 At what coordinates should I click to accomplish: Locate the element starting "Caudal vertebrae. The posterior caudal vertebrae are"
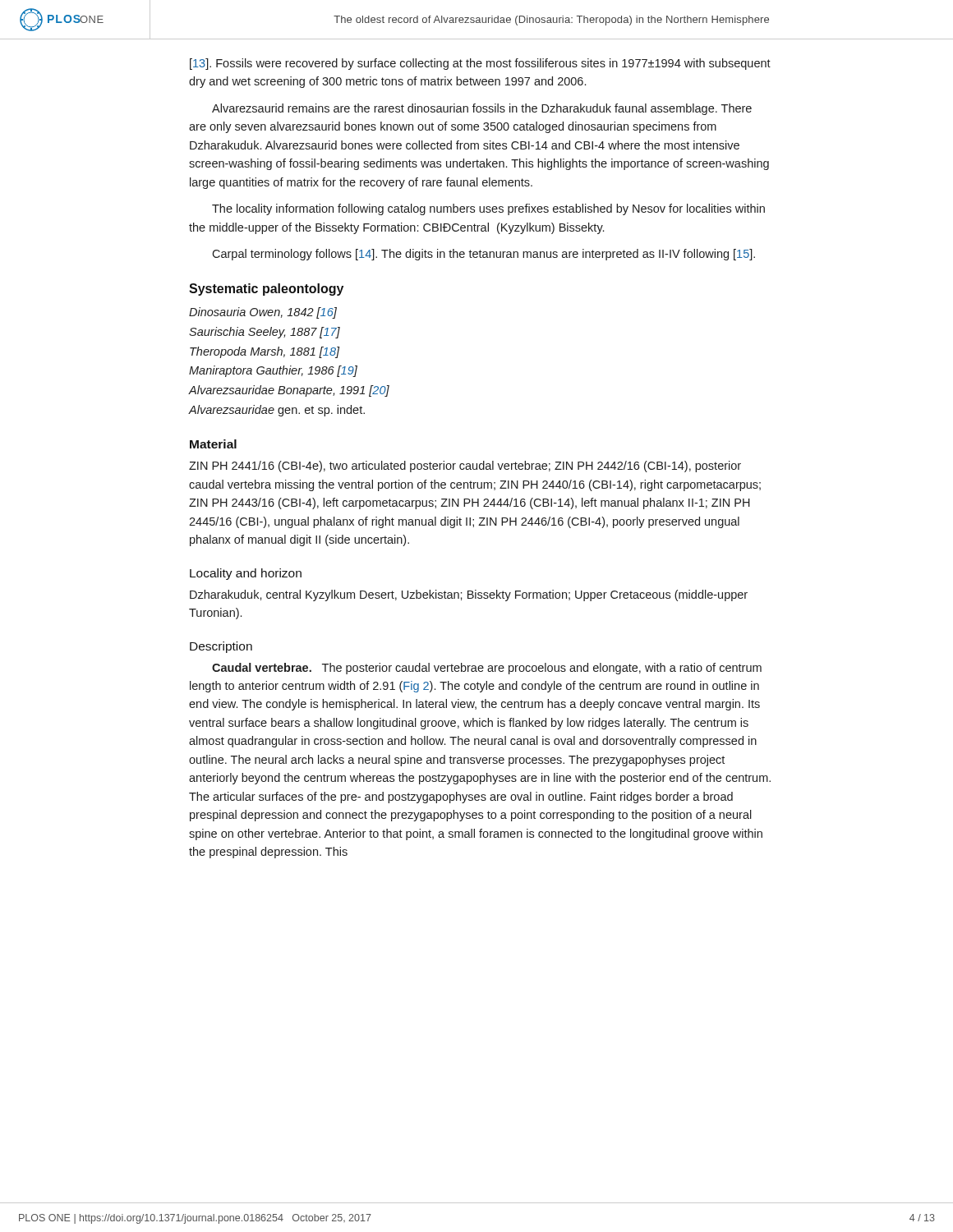tap(481, 760)
